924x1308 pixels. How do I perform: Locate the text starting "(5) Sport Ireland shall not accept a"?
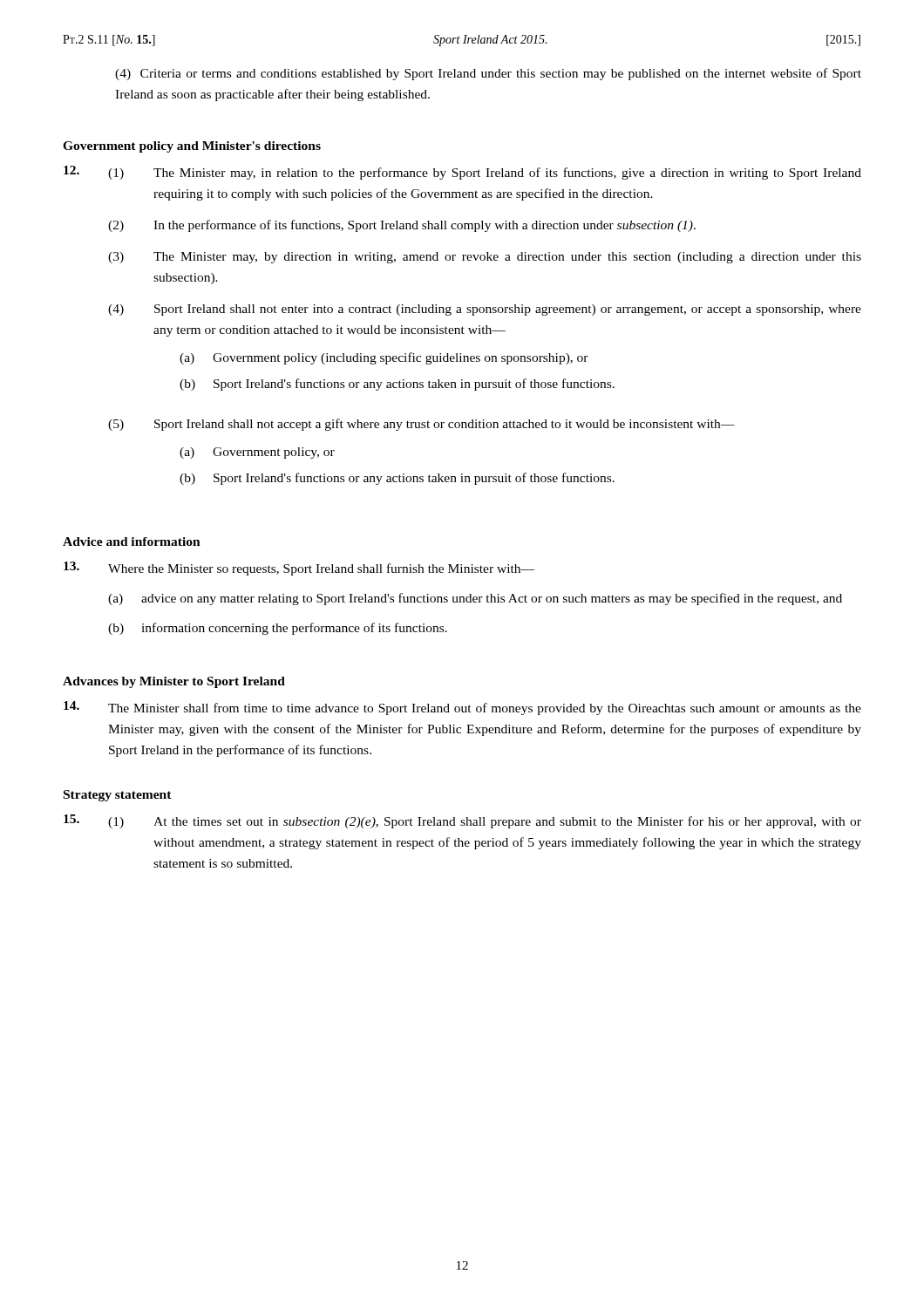tap(421, 425)
